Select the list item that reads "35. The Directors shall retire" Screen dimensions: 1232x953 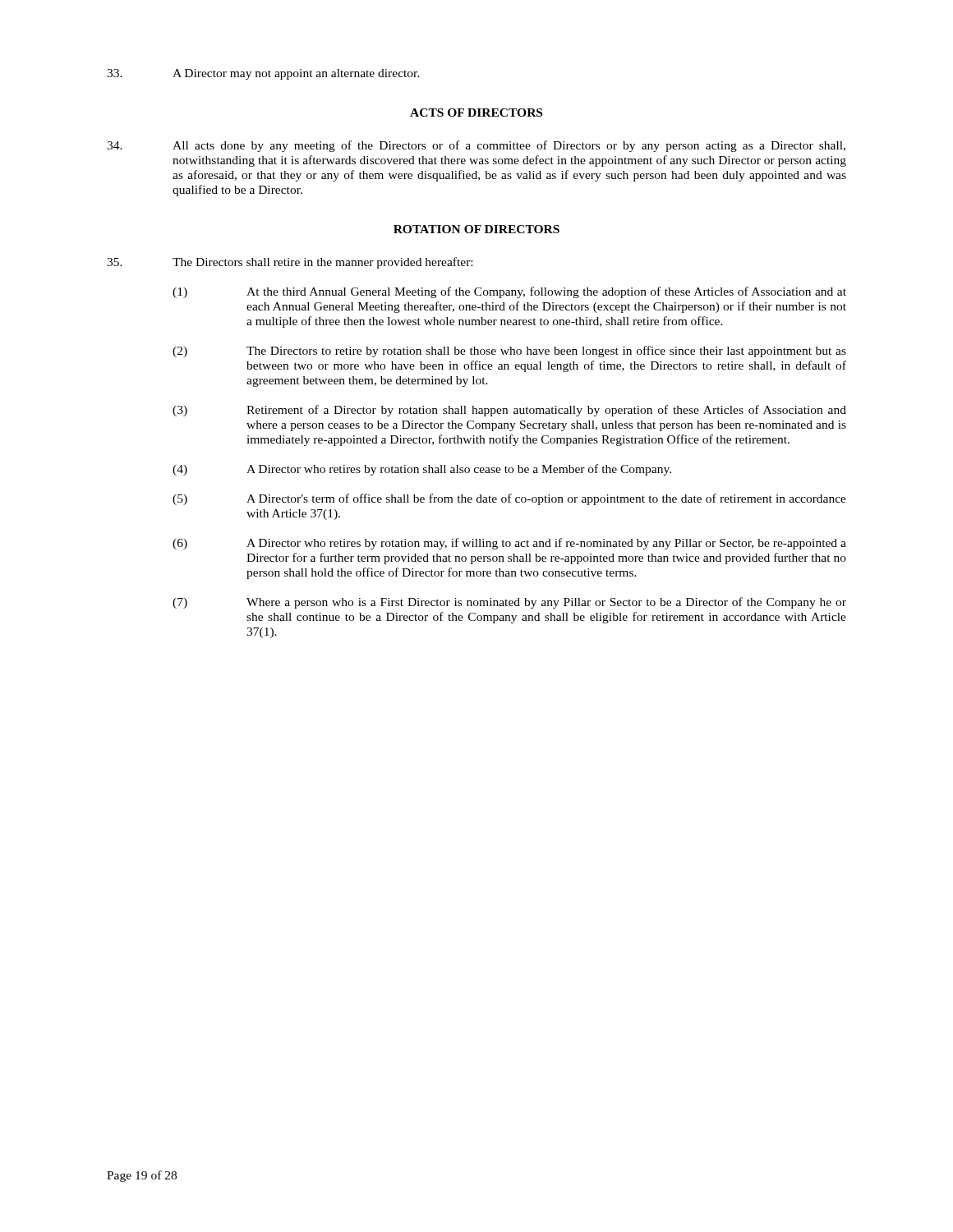point(476,262)
